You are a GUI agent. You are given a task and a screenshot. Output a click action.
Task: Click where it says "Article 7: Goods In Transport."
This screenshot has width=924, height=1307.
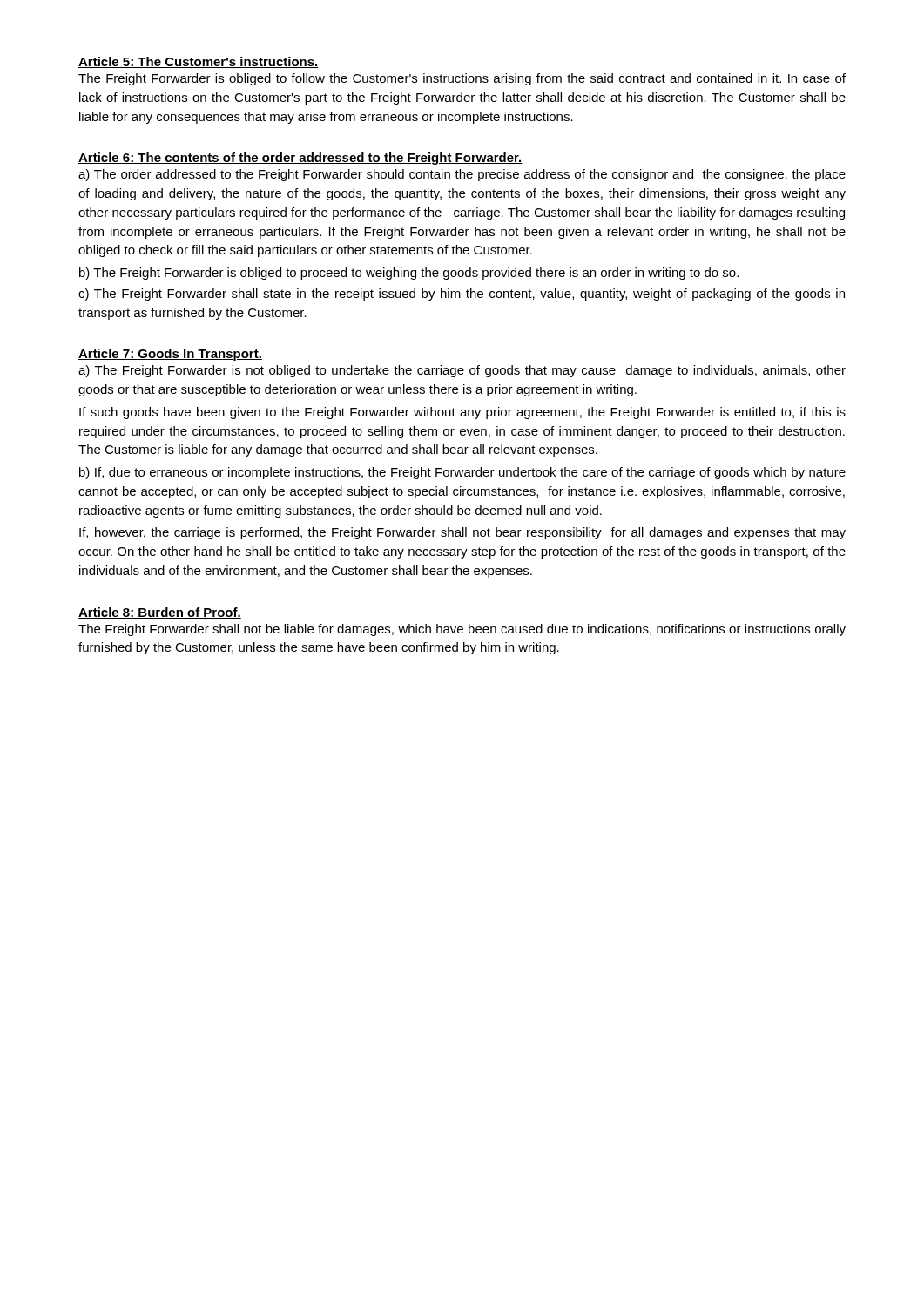coord(170,354)
